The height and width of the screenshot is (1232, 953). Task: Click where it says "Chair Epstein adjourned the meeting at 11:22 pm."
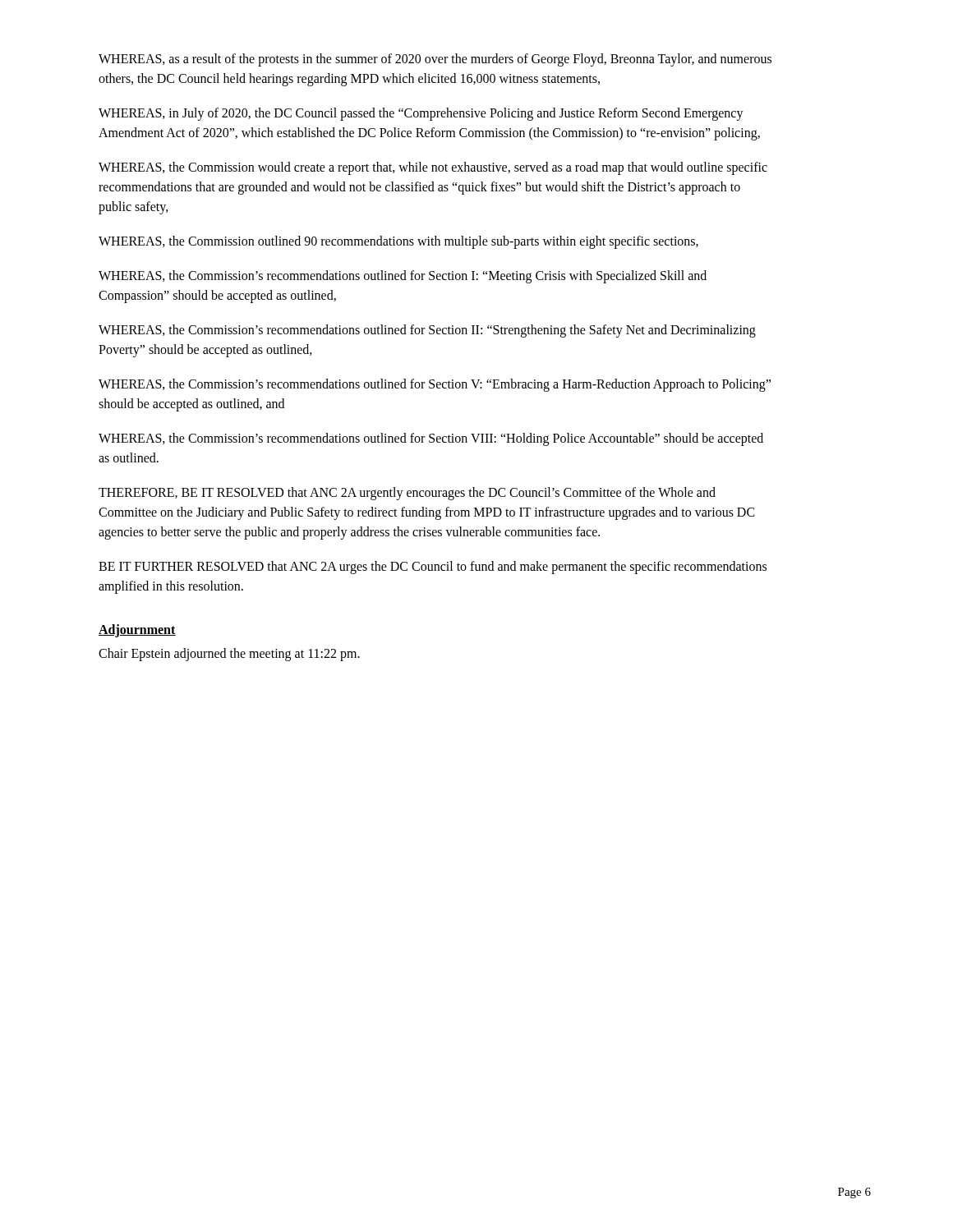(229, 653)
